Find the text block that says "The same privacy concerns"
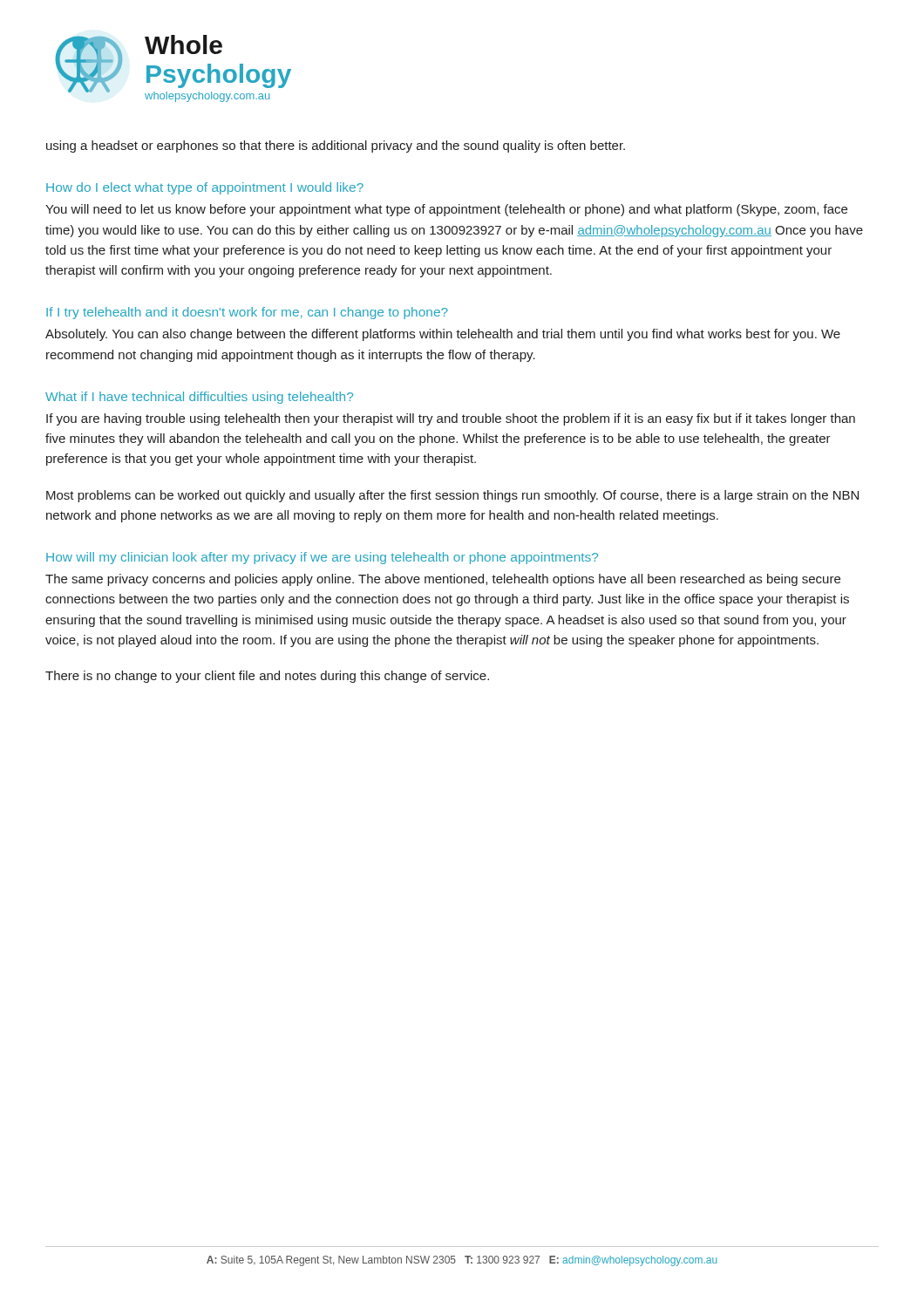 pos(447,609)
